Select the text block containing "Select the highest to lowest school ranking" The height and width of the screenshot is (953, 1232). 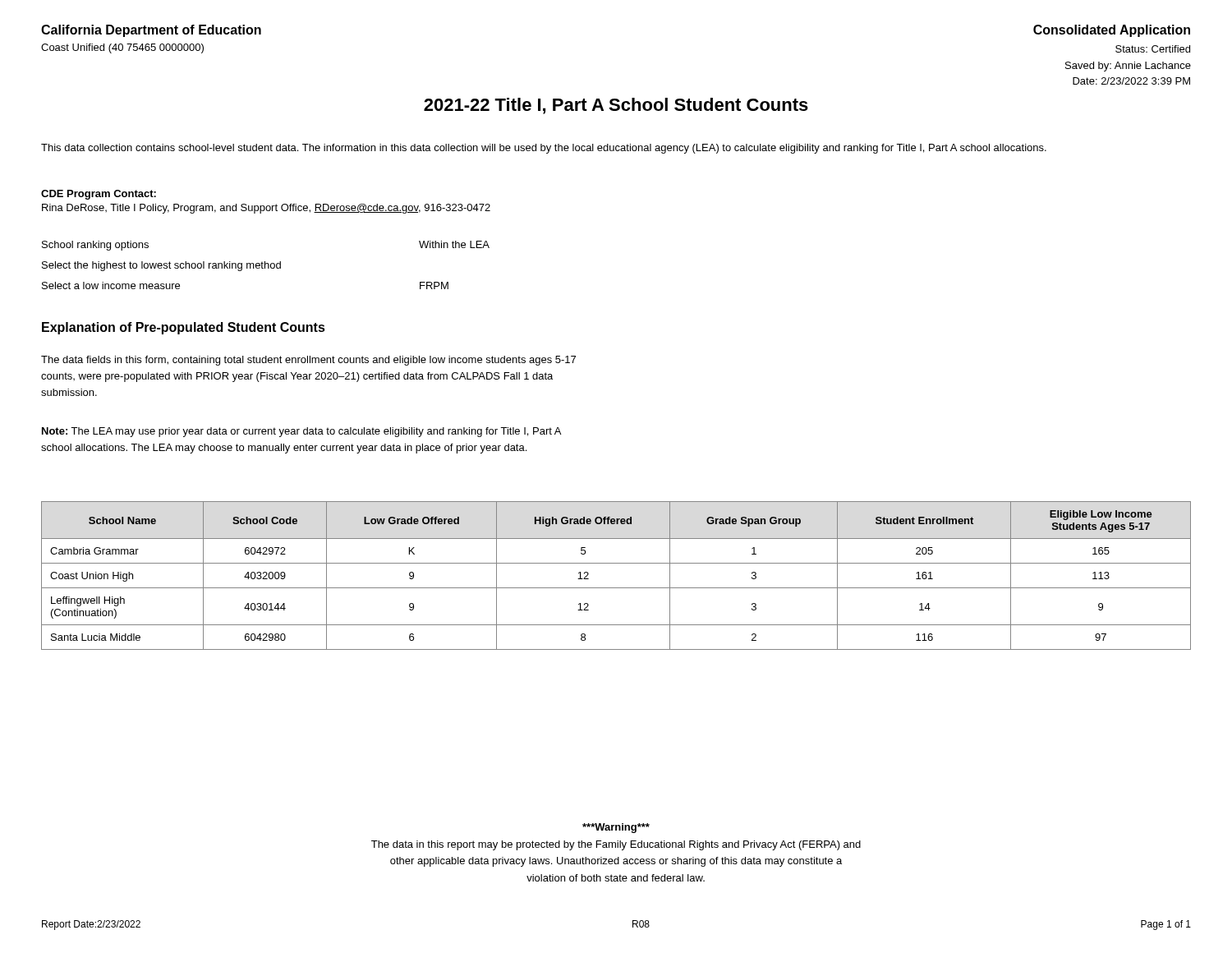pos(161,265)
